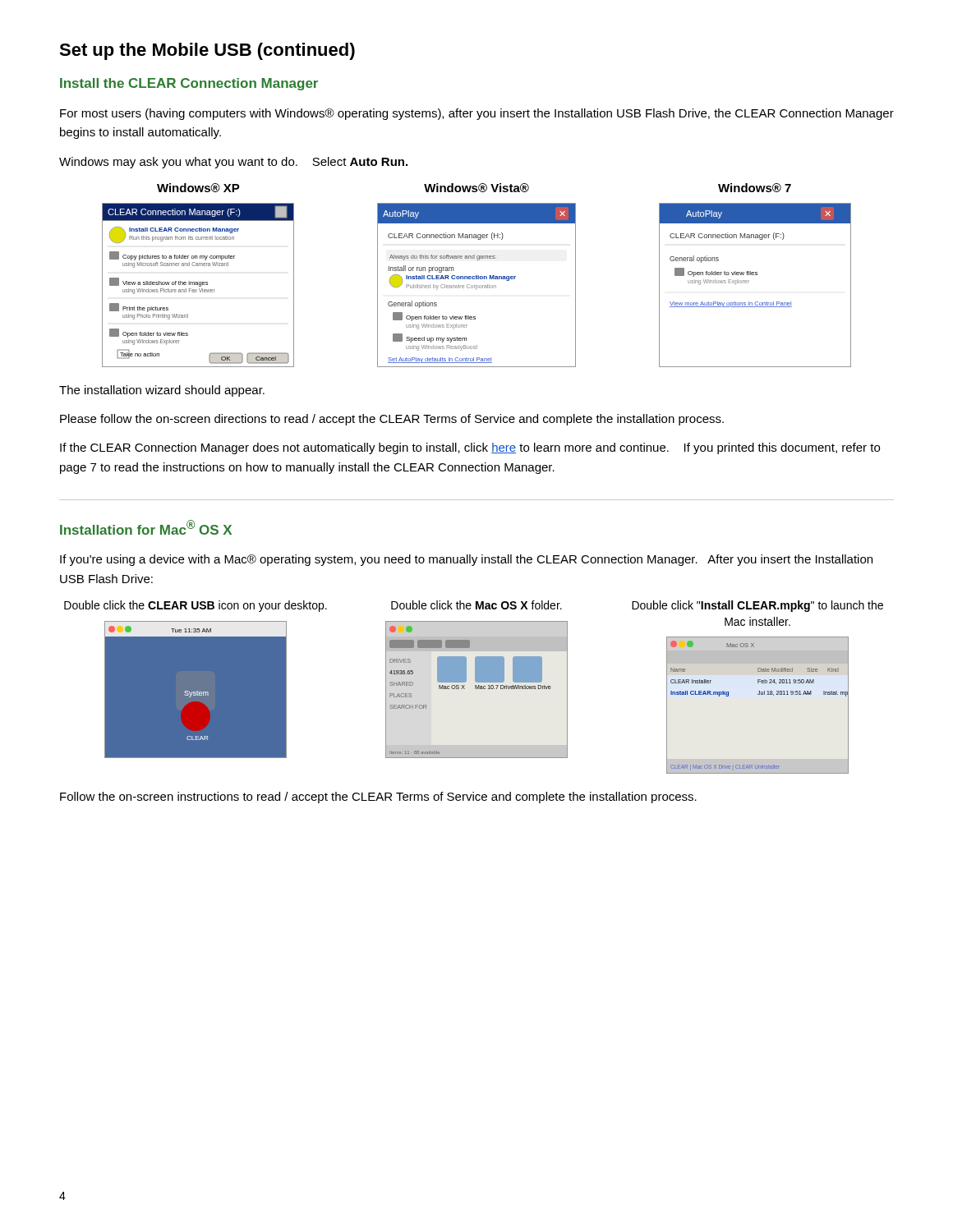This screenshot has width=953, height=1232.
Task: Click on the text block with the text "Windows may ask"
Action: [234, 161]
